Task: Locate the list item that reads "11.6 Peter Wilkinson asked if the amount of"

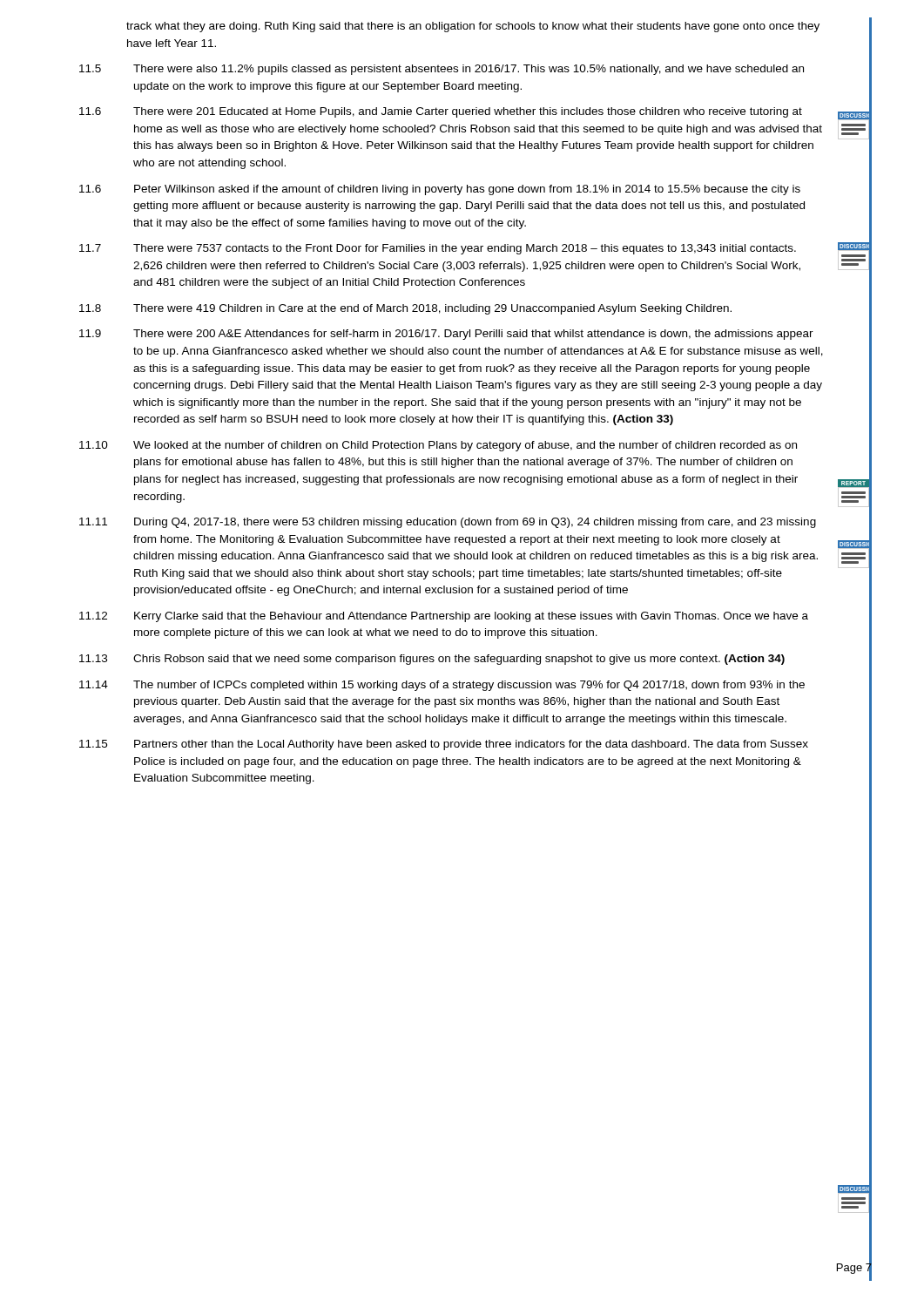Action: [451, 206]
